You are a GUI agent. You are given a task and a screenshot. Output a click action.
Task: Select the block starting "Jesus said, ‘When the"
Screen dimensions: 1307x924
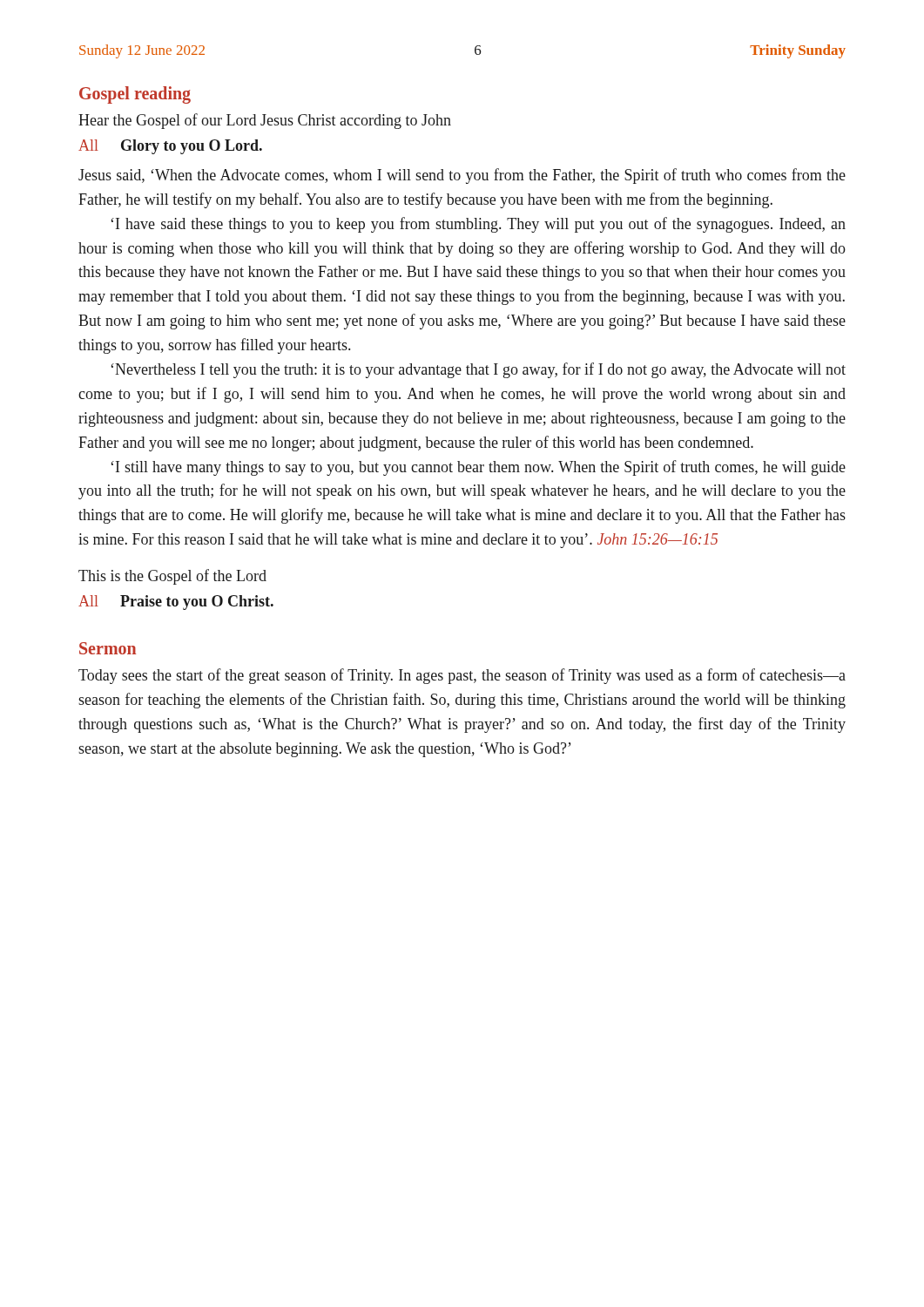click(462, 358)
